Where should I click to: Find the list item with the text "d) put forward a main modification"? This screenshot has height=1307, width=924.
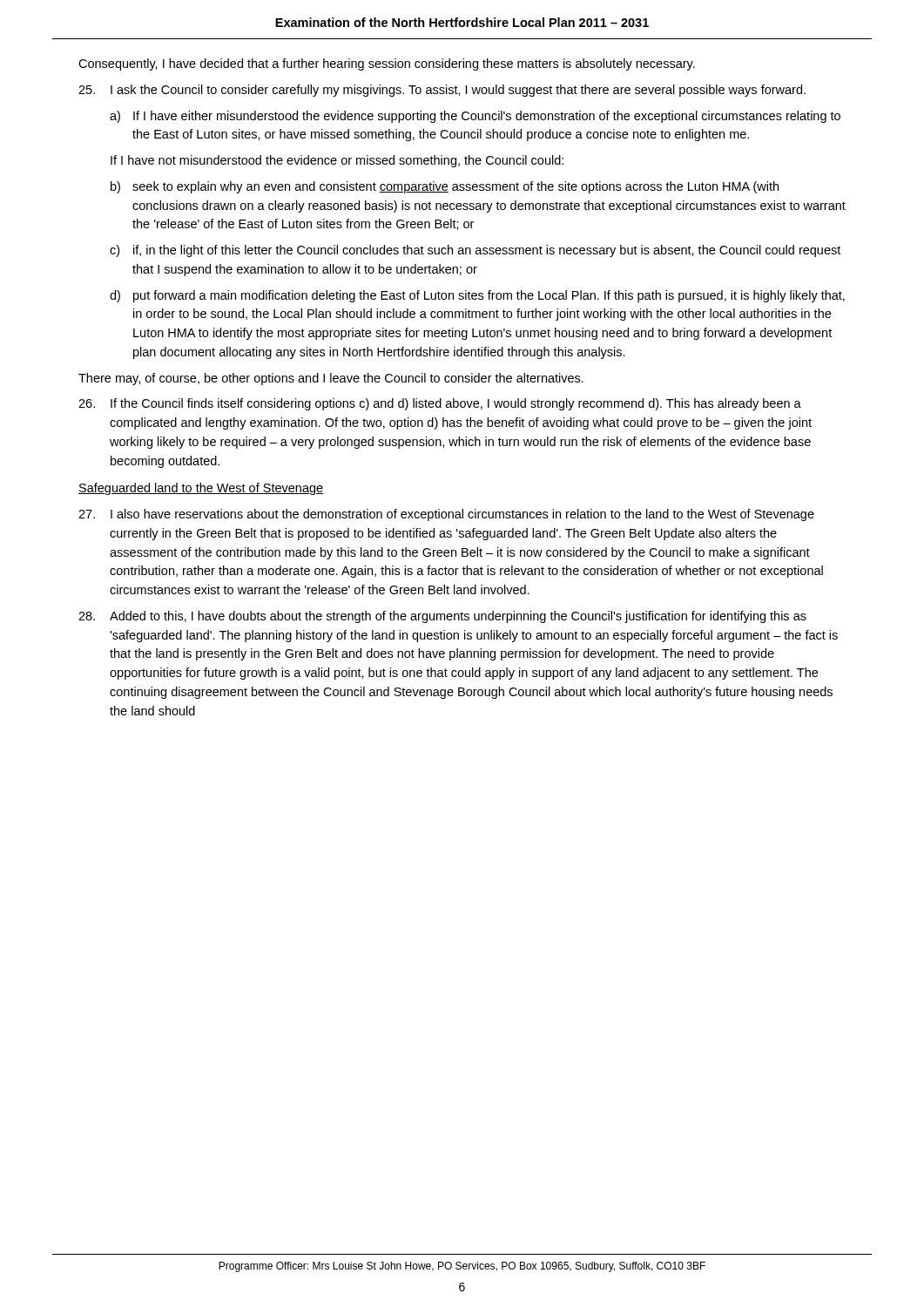[478, 324]
